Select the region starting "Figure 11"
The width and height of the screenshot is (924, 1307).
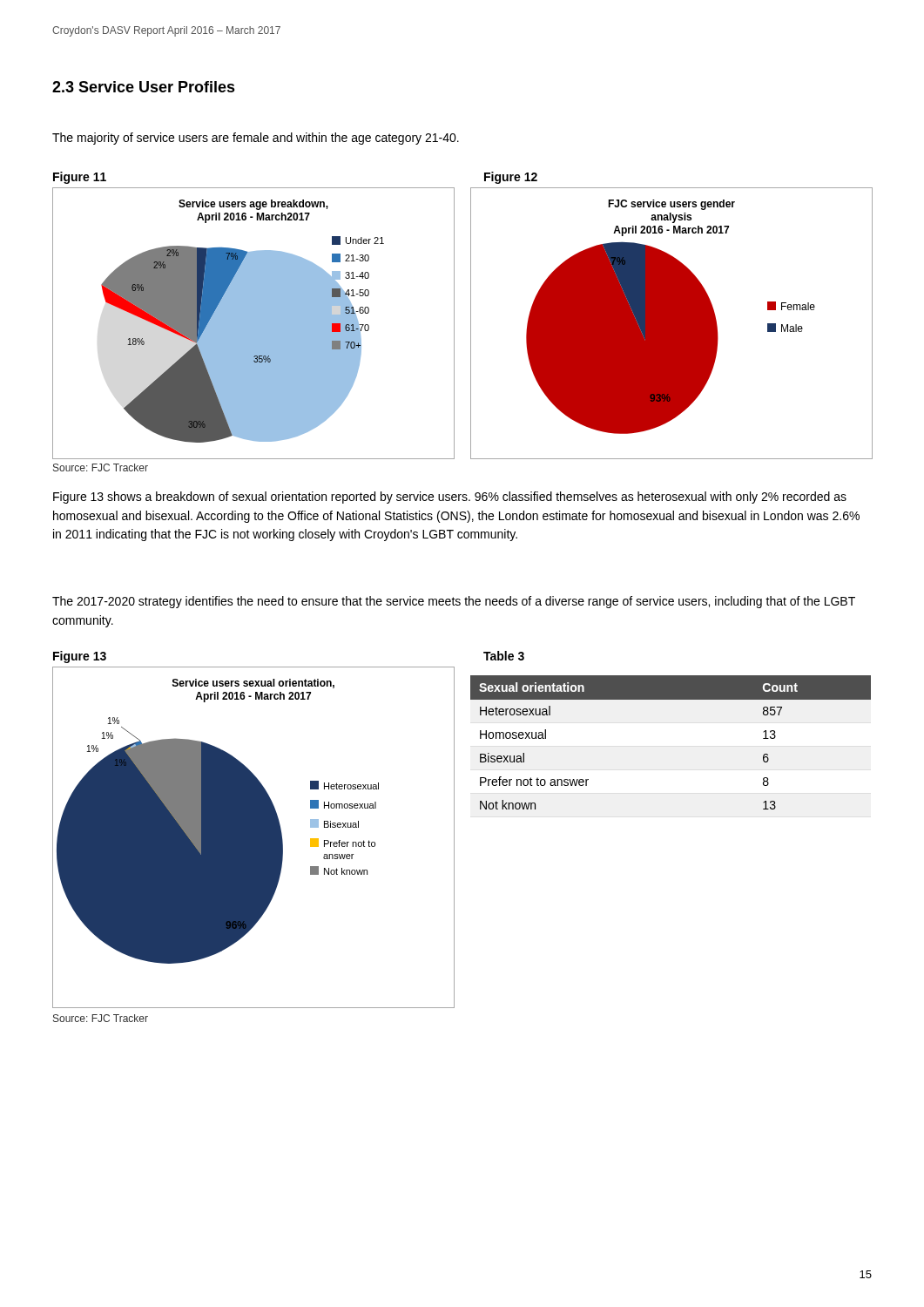click(79, 177)
